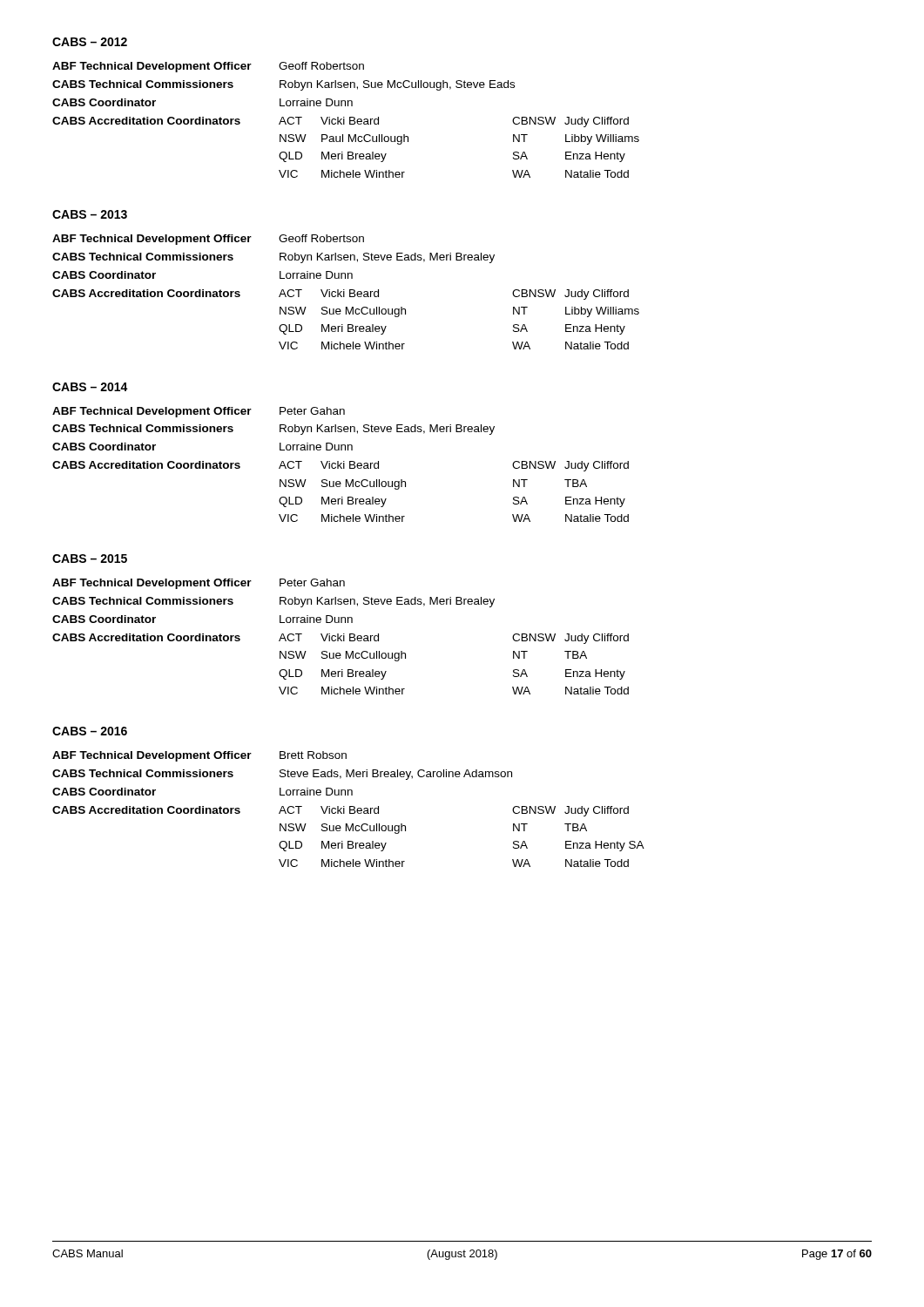Find the element starting "CABS – 2015"
This screenshot has height=1307, width=924.
tap(90, 559)
